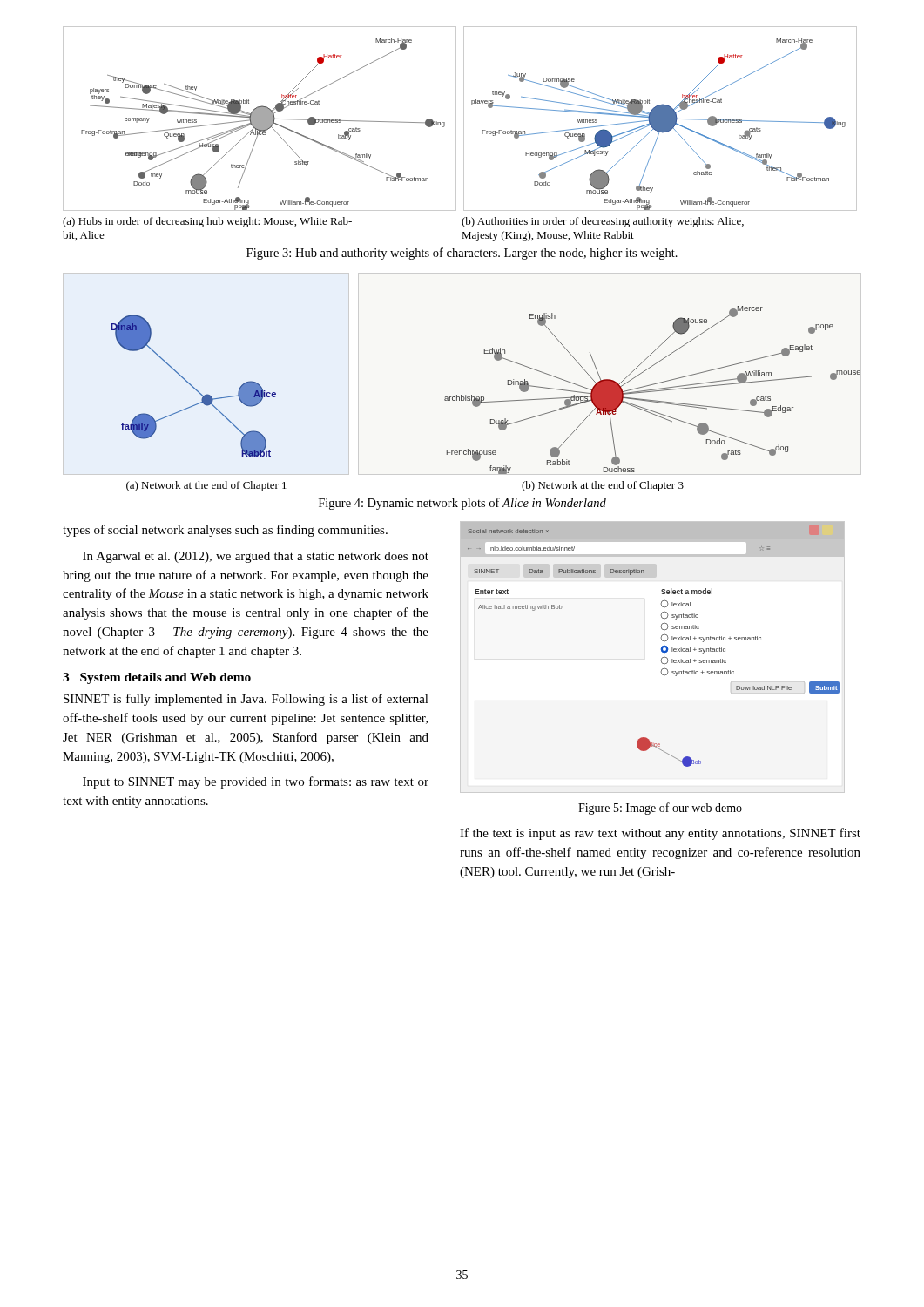Find the block starting "Figure 3: Hub and authority"
The width and height of the screenshot is (924, 1307).
(462, 253)
